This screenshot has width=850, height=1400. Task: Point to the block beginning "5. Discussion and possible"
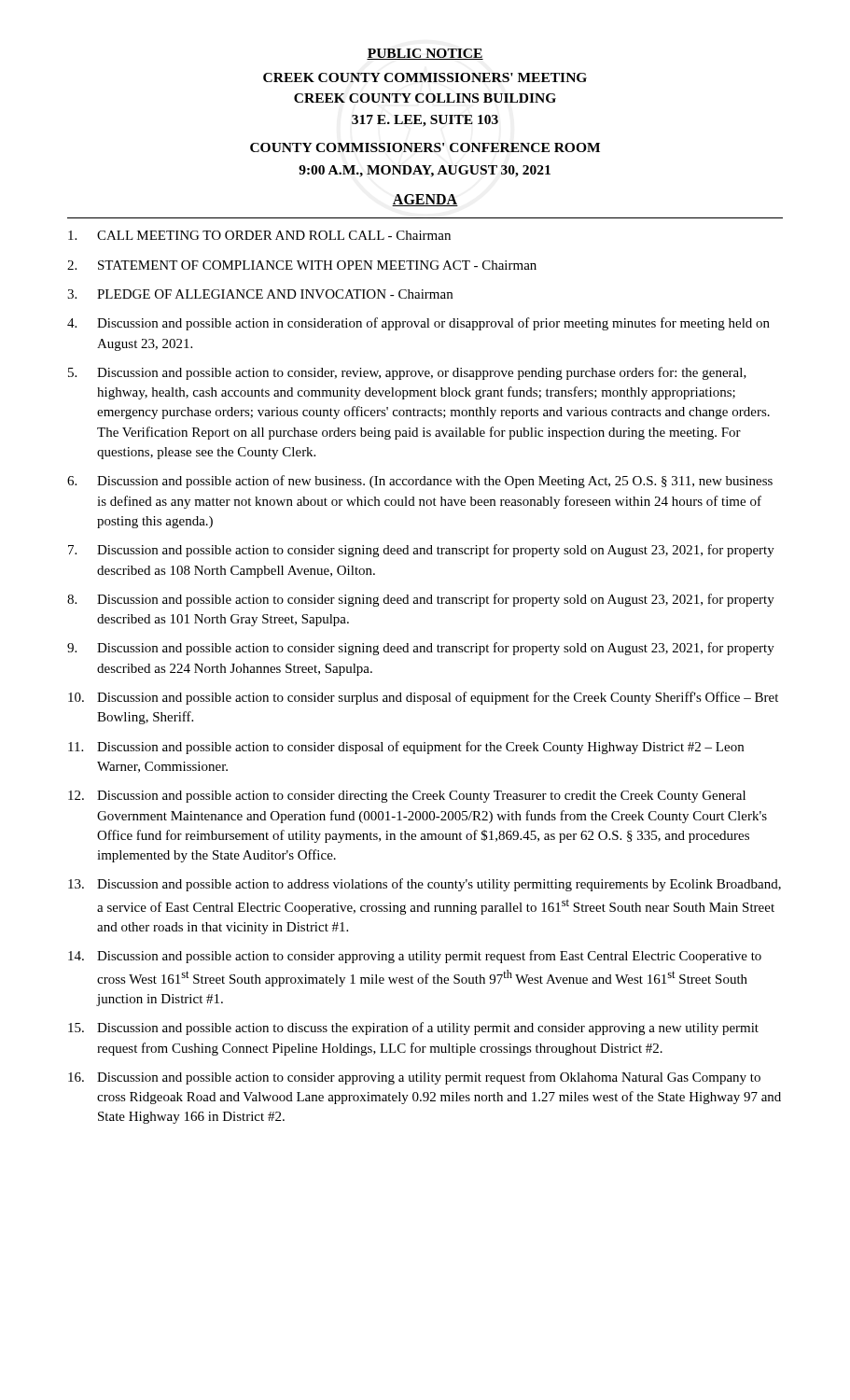[425, 413]
